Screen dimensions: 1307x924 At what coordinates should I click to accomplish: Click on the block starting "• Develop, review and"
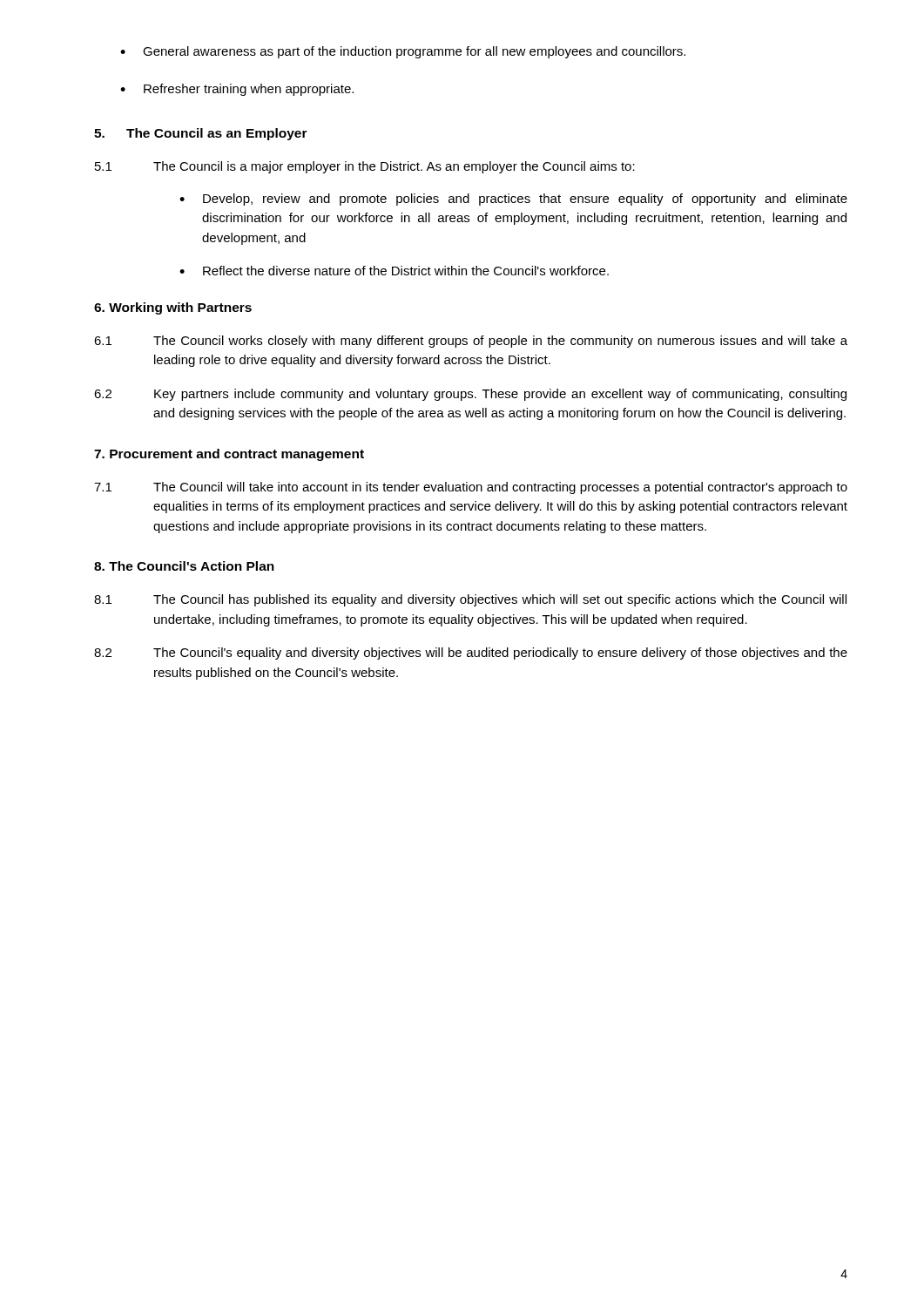[x=513, y=218]
